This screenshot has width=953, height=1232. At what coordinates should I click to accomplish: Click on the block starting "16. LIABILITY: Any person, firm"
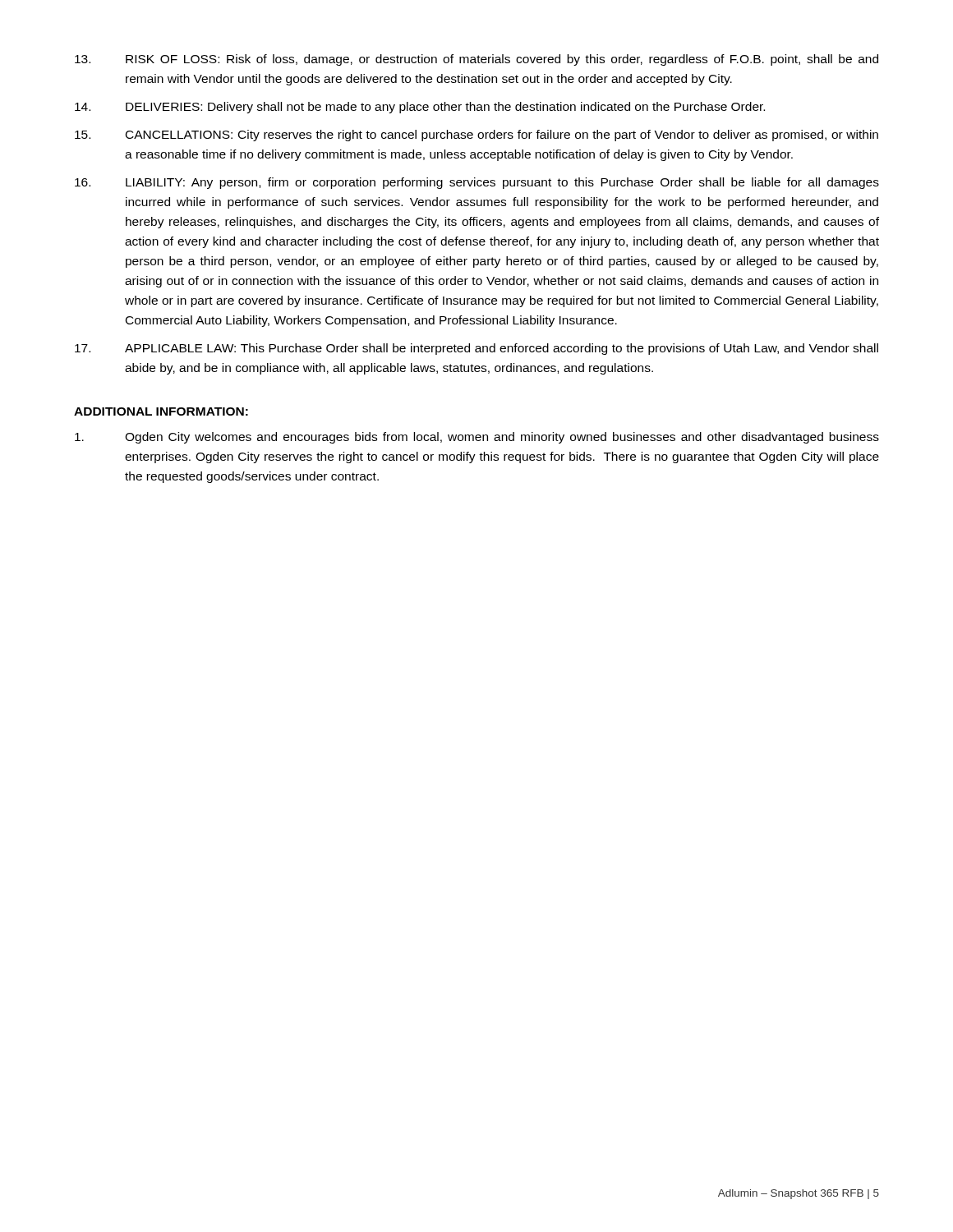[x=476, y=251]
